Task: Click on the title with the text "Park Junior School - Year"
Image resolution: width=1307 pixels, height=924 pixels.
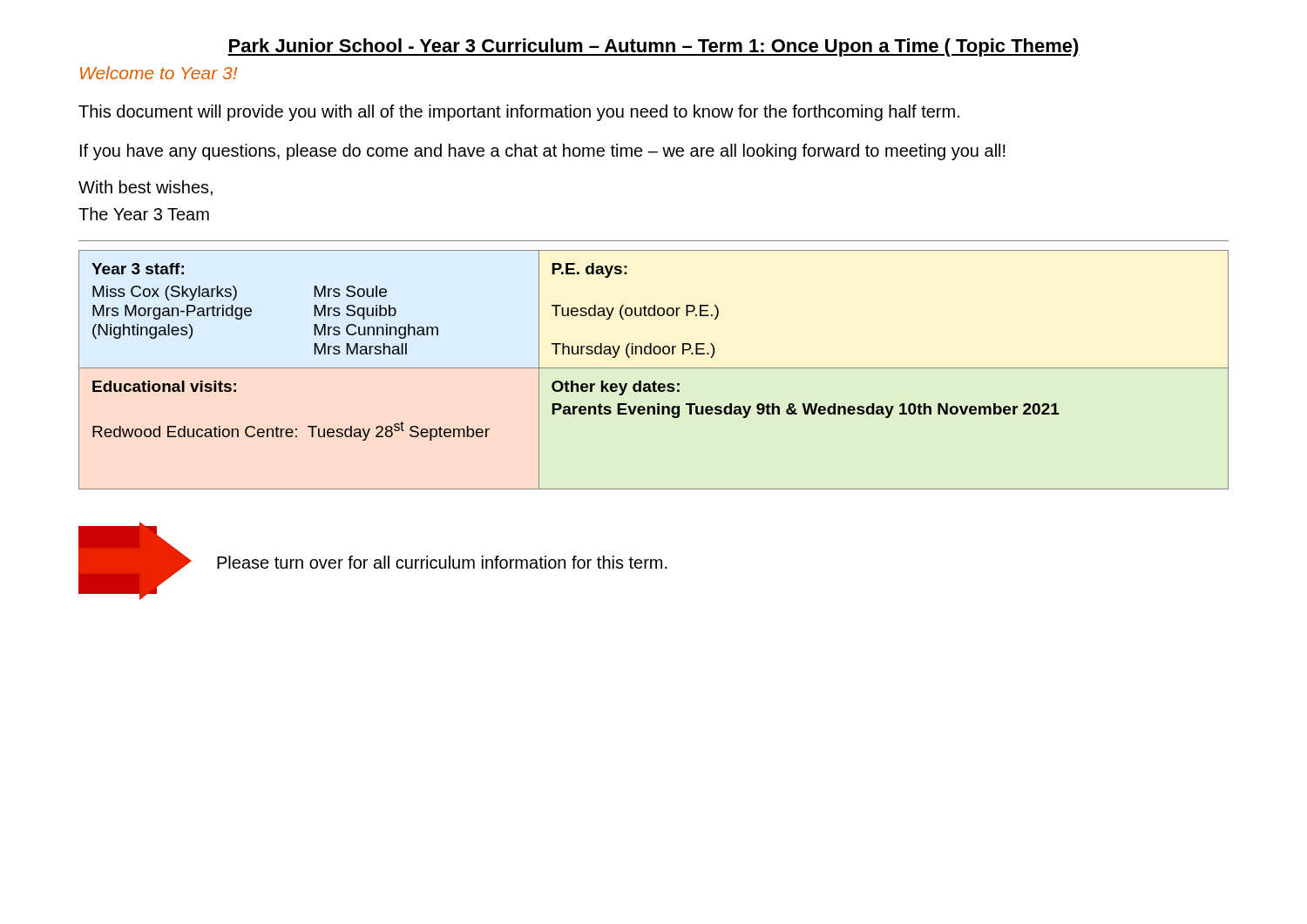Action: 654,46
